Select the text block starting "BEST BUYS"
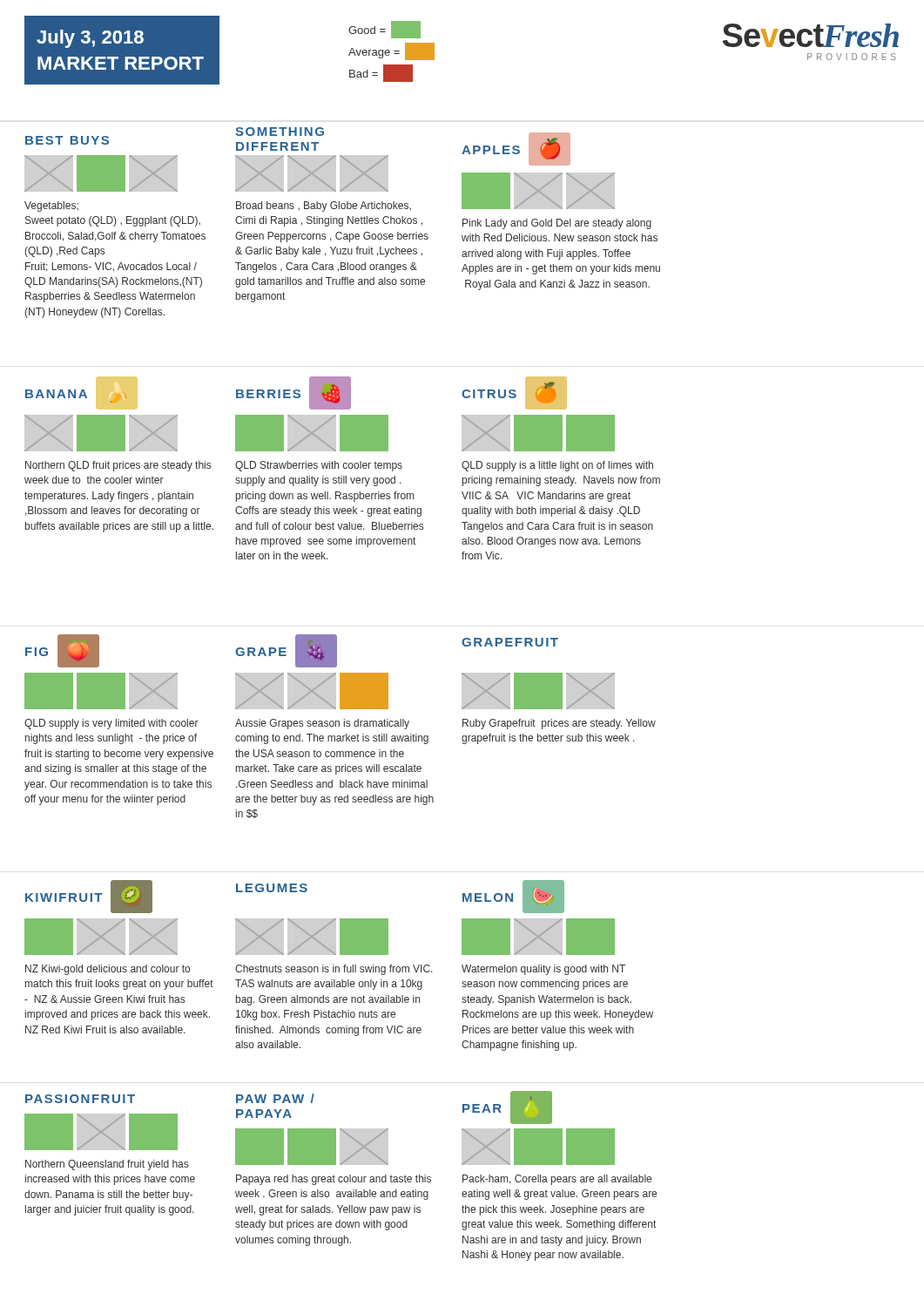The image size is (924, 1307). click(x=68, y=140)
